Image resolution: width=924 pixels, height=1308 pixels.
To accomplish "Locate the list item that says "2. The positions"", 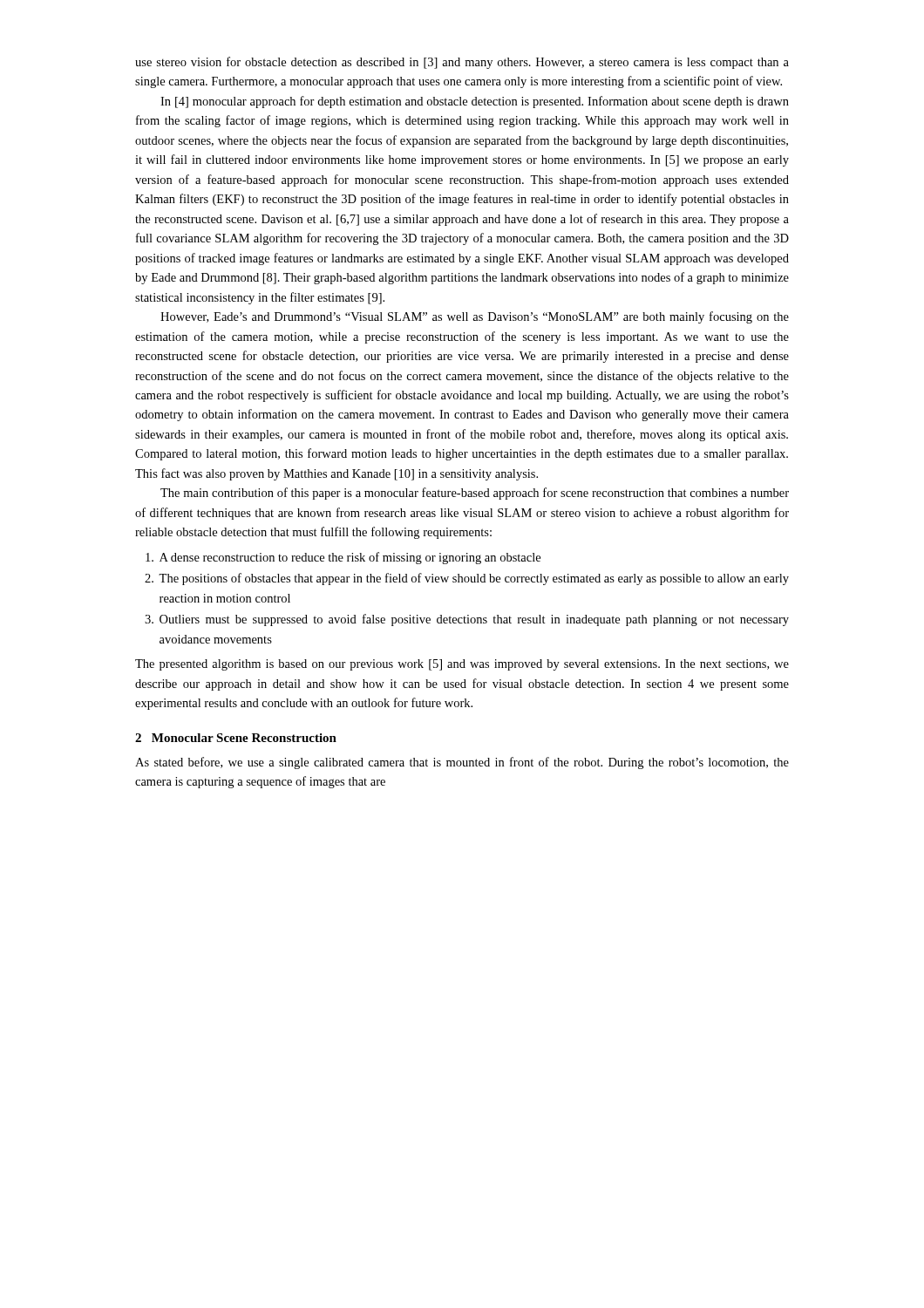I will pyautogui.click(x=462, y=588).
